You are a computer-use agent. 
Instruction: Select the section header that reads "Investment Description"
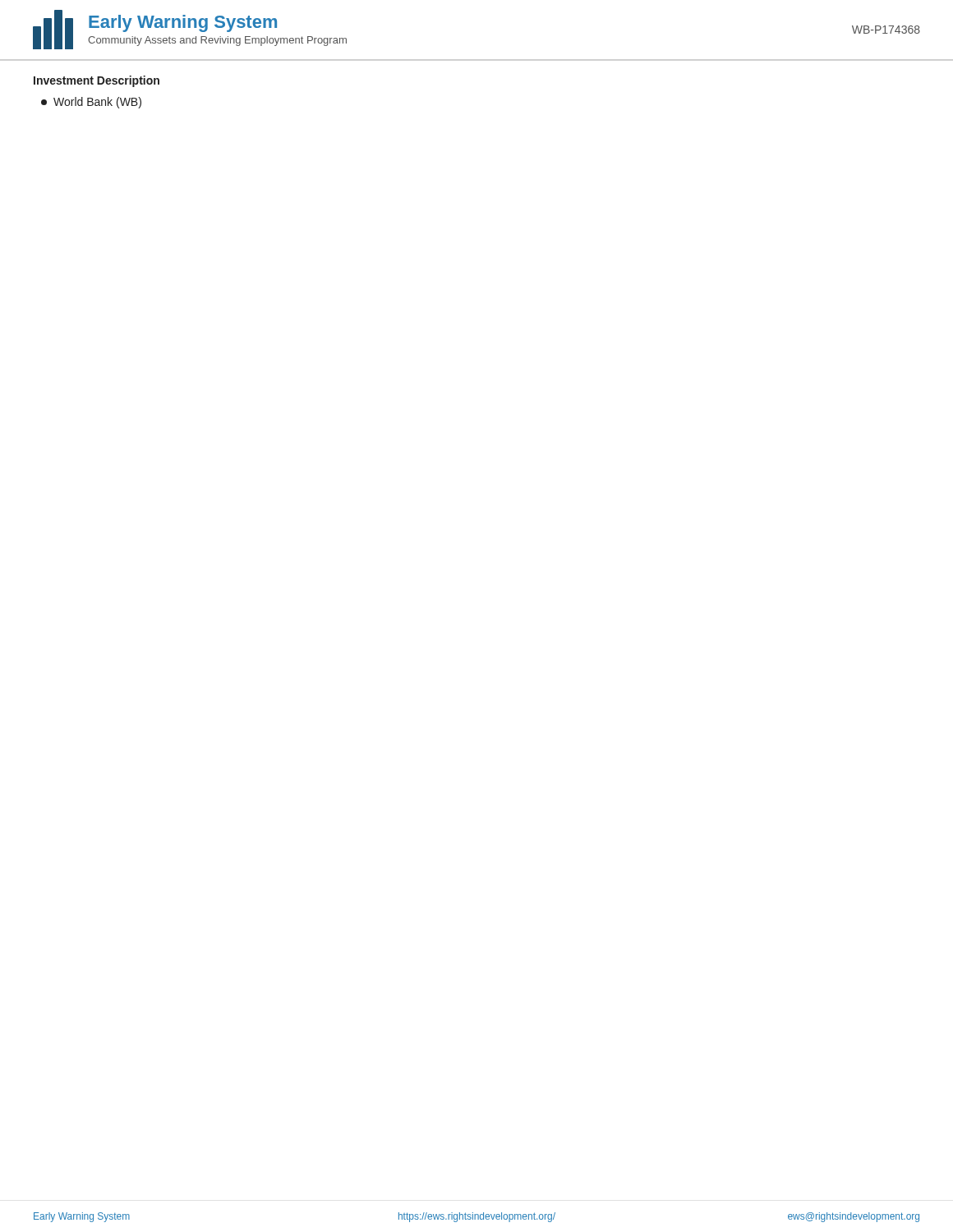click(96, 81)
